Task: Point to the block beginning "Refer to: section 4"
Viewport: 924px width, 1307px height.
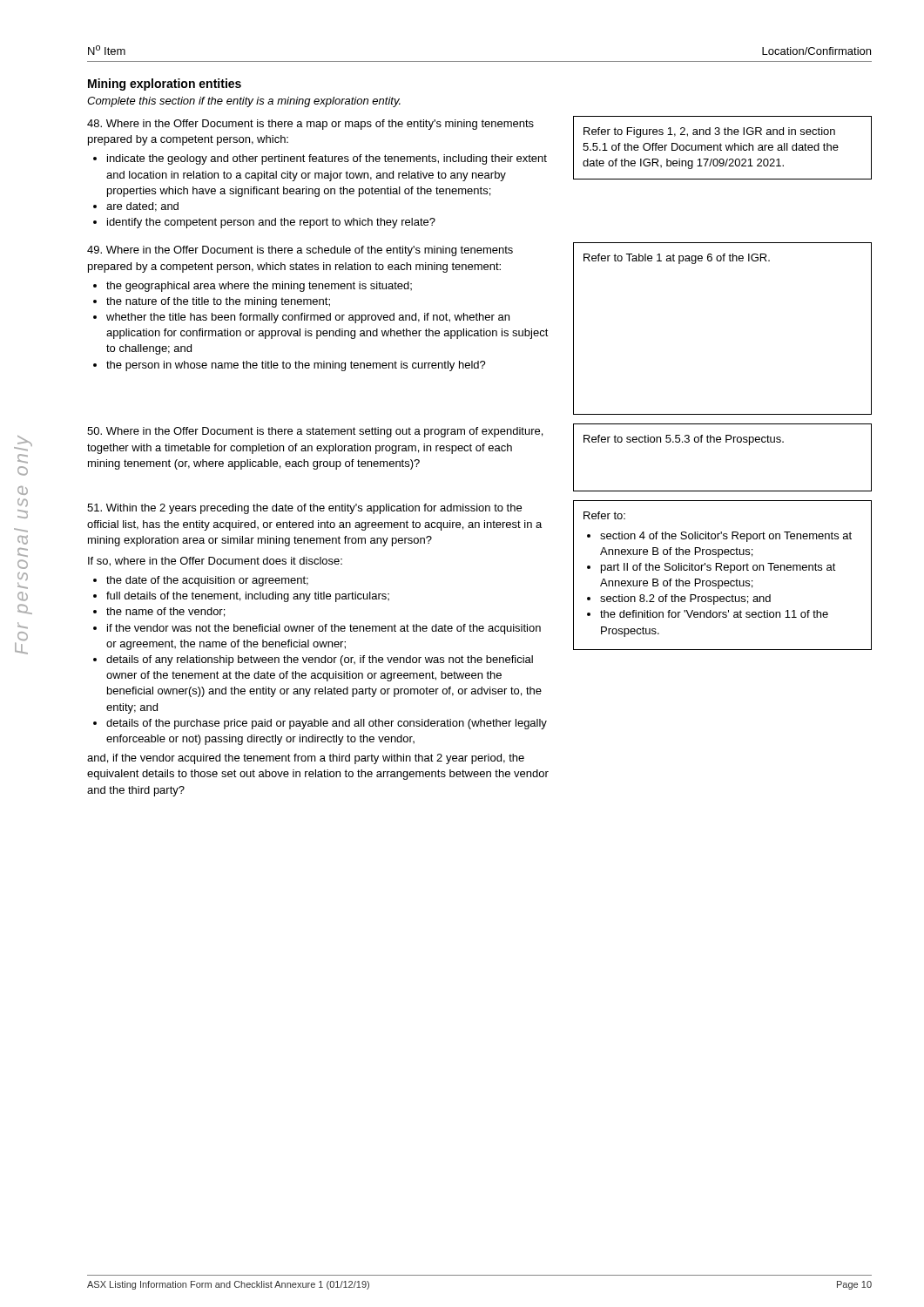Action: tap(722, 574)
